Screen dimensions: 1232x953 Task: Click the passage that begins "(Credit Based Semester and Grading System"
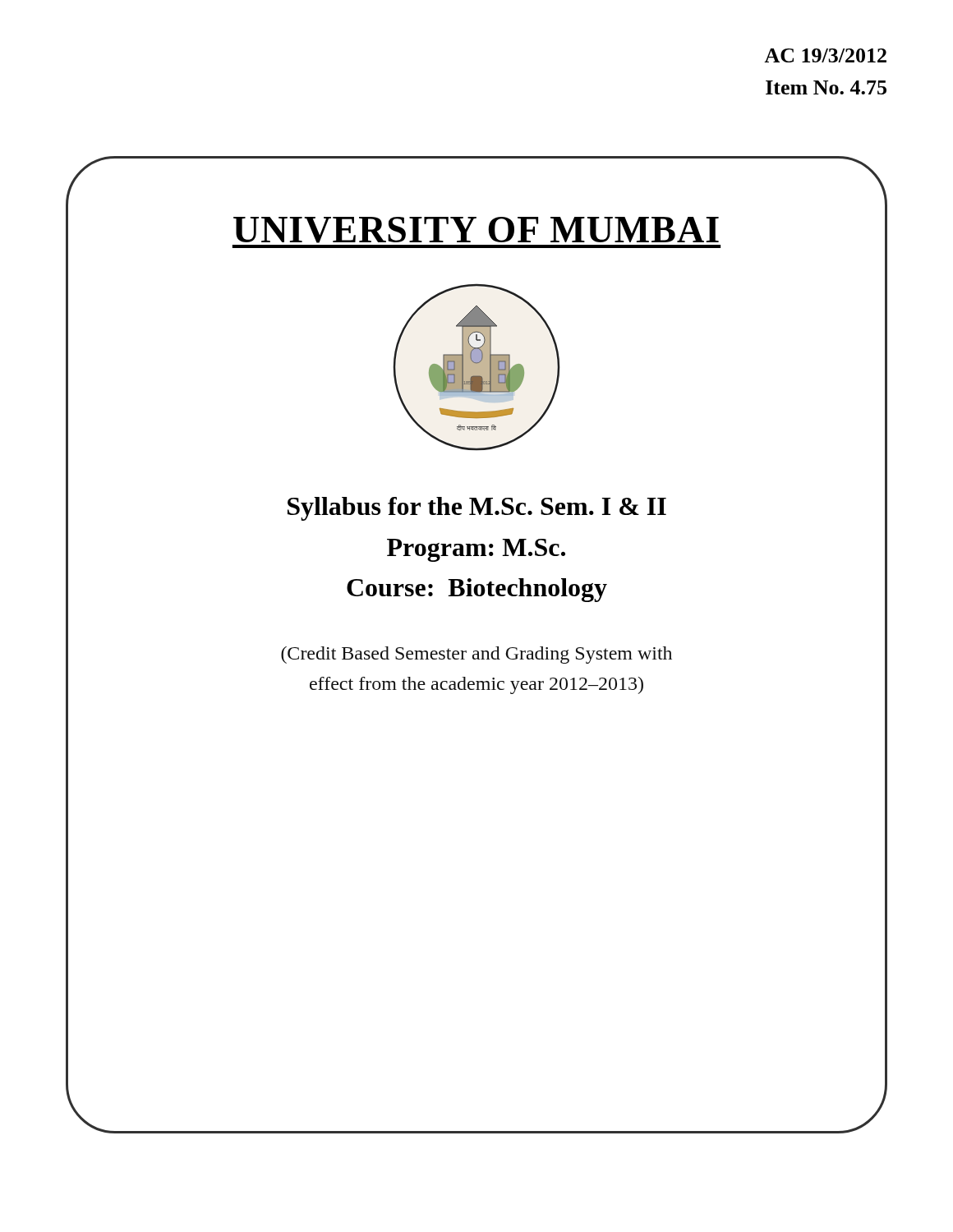(x=476, y=668)
